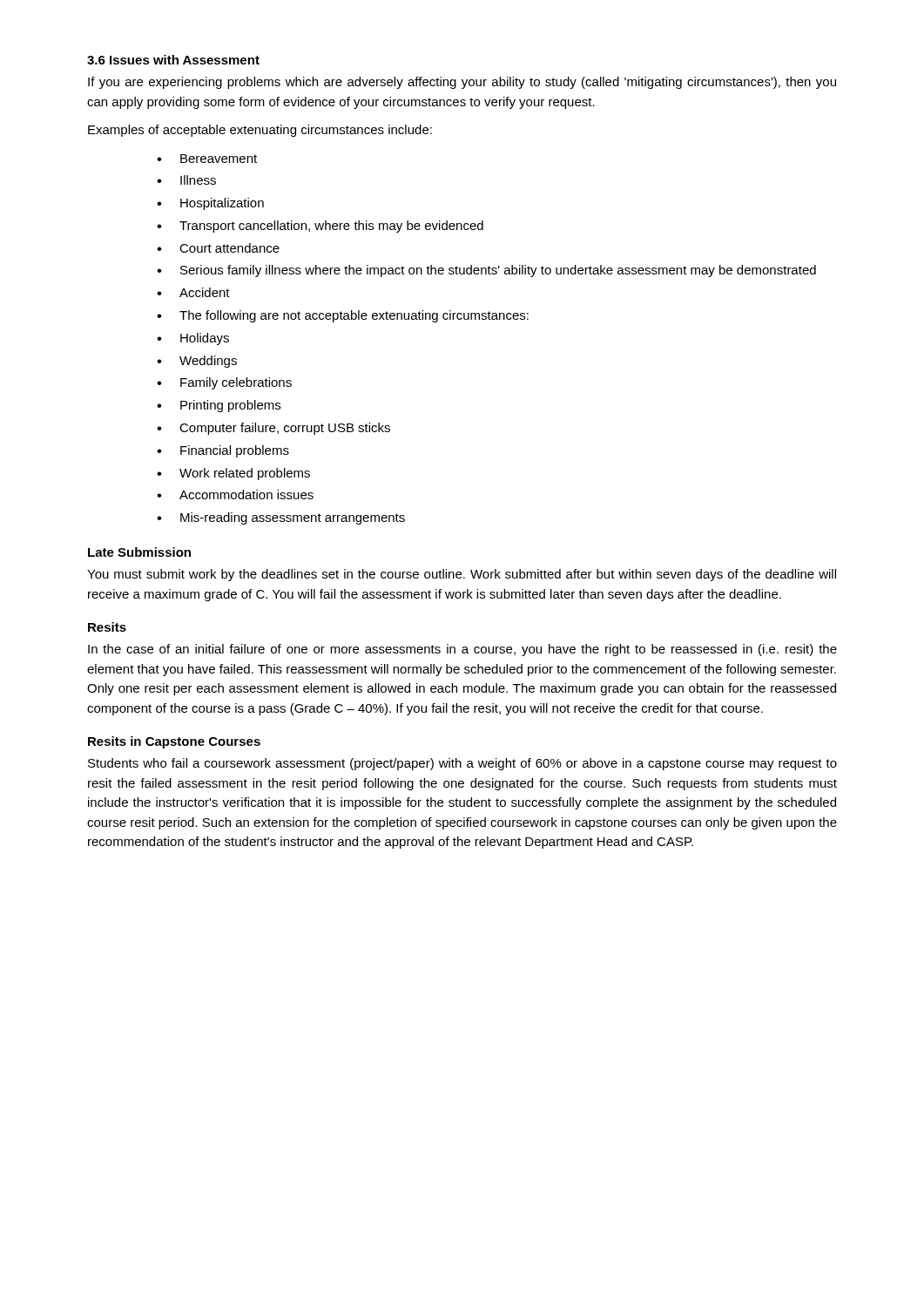
Task: Select the passage starting "Examples of acceptable extenuating circumstances include:"
Action: tap(260, 129)
